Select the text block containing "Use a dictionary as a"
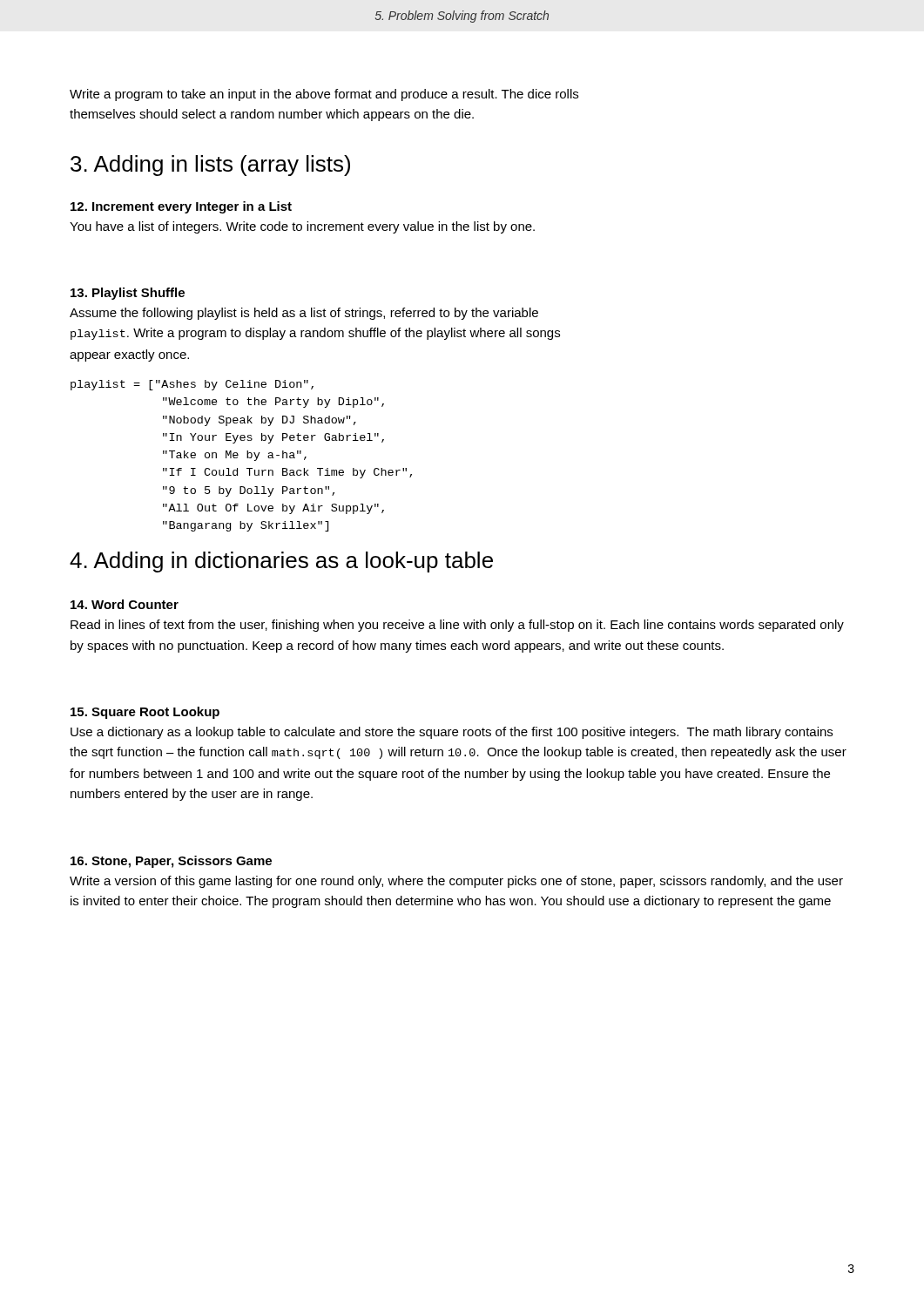Screen dimensions: 1307x924 (x=458, y=763)
